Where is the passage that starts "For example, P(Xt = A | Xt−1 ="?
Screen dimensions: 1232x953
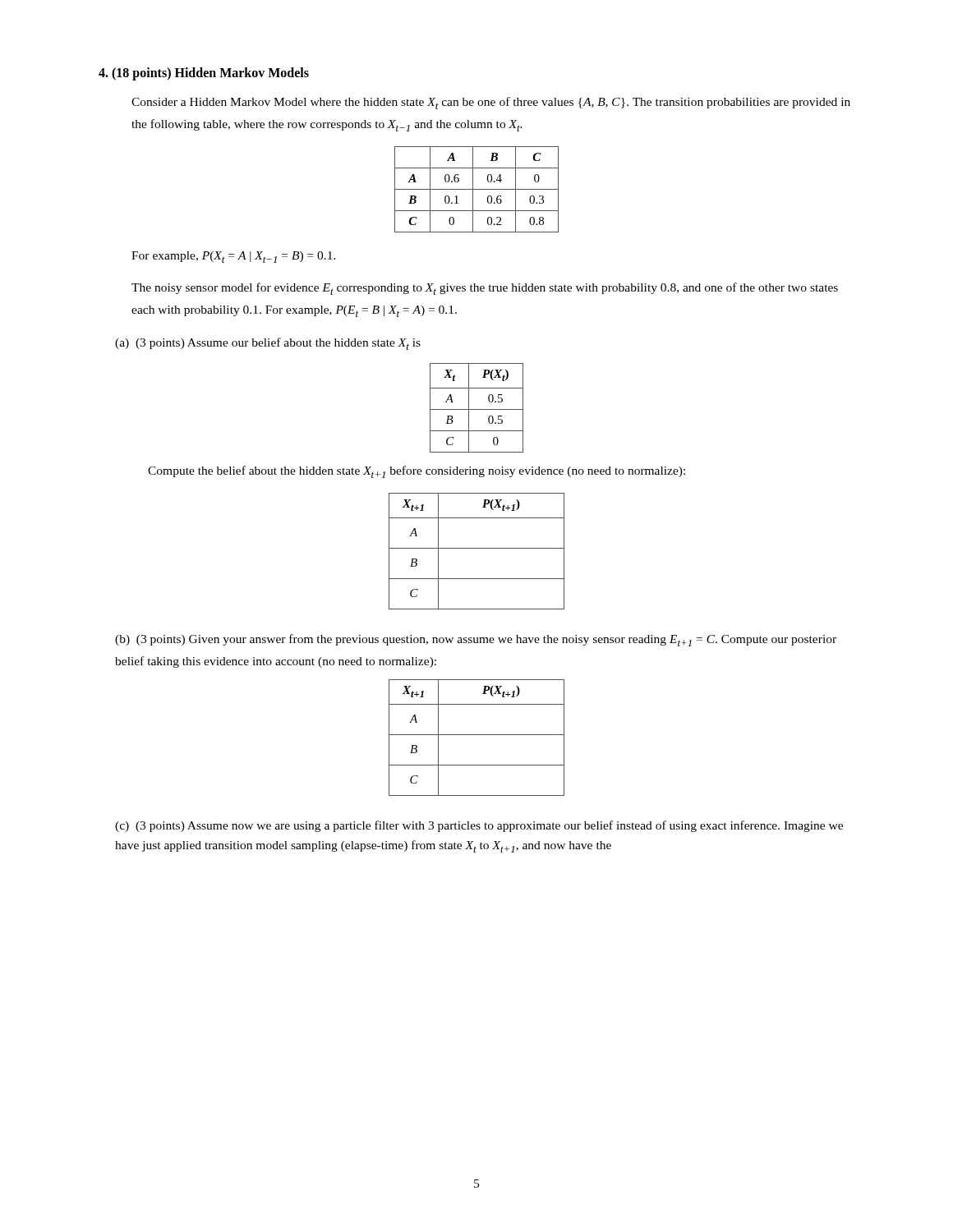point(234,257)
